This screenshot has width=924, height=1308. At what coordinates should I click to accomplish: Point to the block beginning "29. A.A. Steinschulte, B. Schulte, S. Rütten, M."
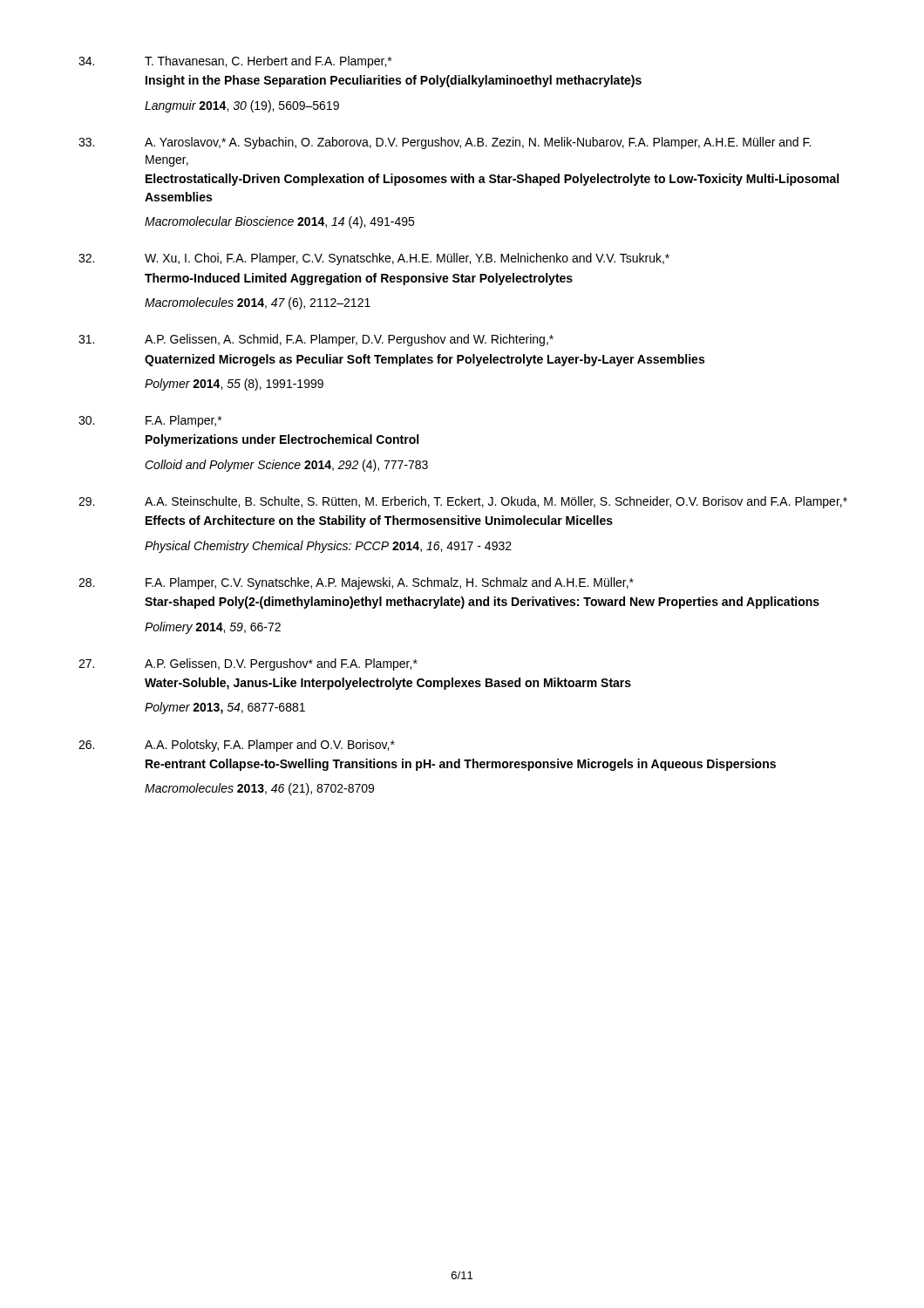[x=466, y=524]
